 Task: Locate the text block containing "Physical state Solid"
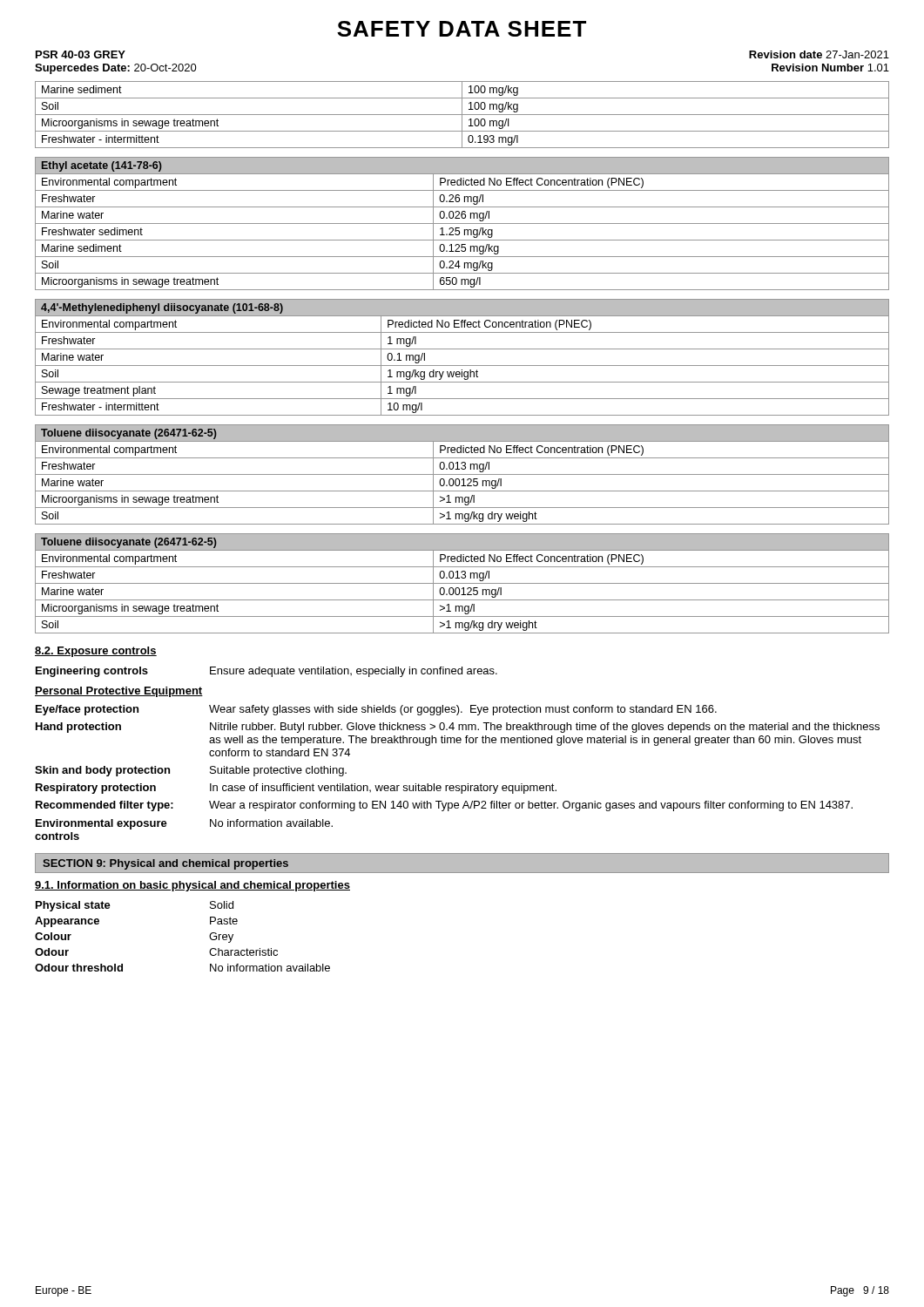point(73,906)
